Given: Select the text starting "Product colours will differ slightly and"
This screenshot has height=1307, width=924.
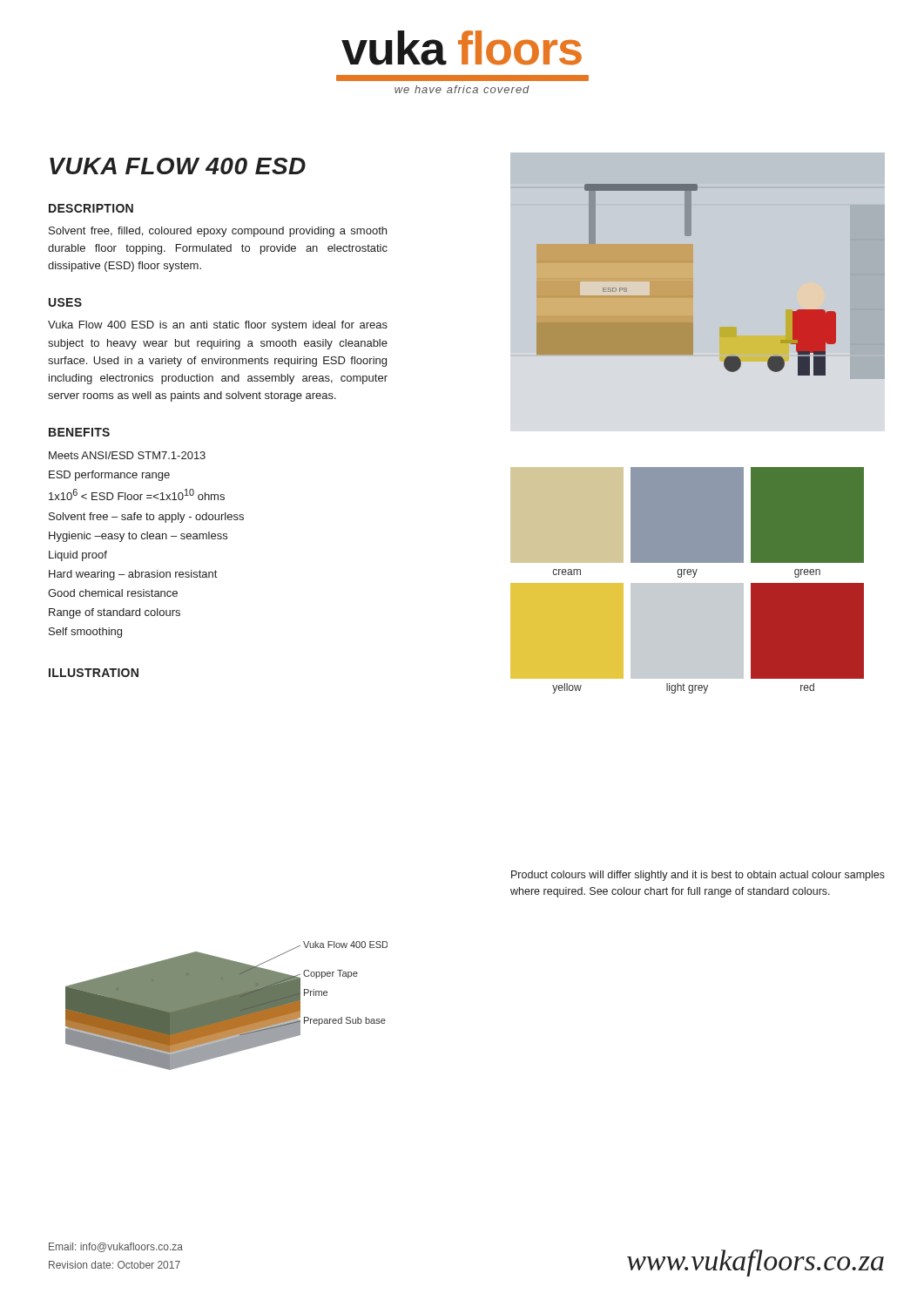Looking at the screenshot, I should pyautogui.click(x=698, y=883).
